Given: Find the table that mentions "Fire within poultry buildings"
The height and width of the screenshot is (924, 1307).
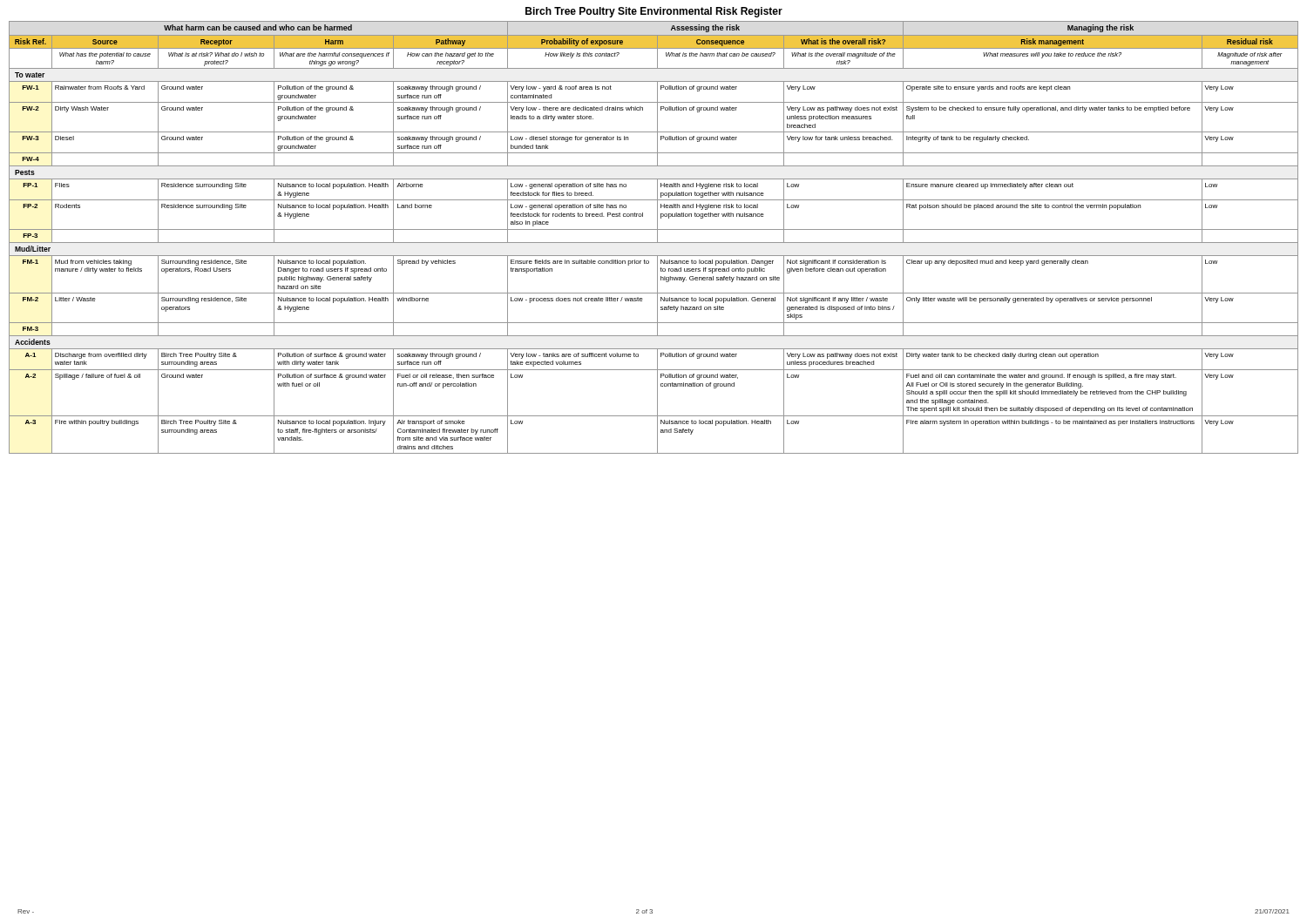Looking at the screenshot, I should pyautogui.click(x=654, y=237).
